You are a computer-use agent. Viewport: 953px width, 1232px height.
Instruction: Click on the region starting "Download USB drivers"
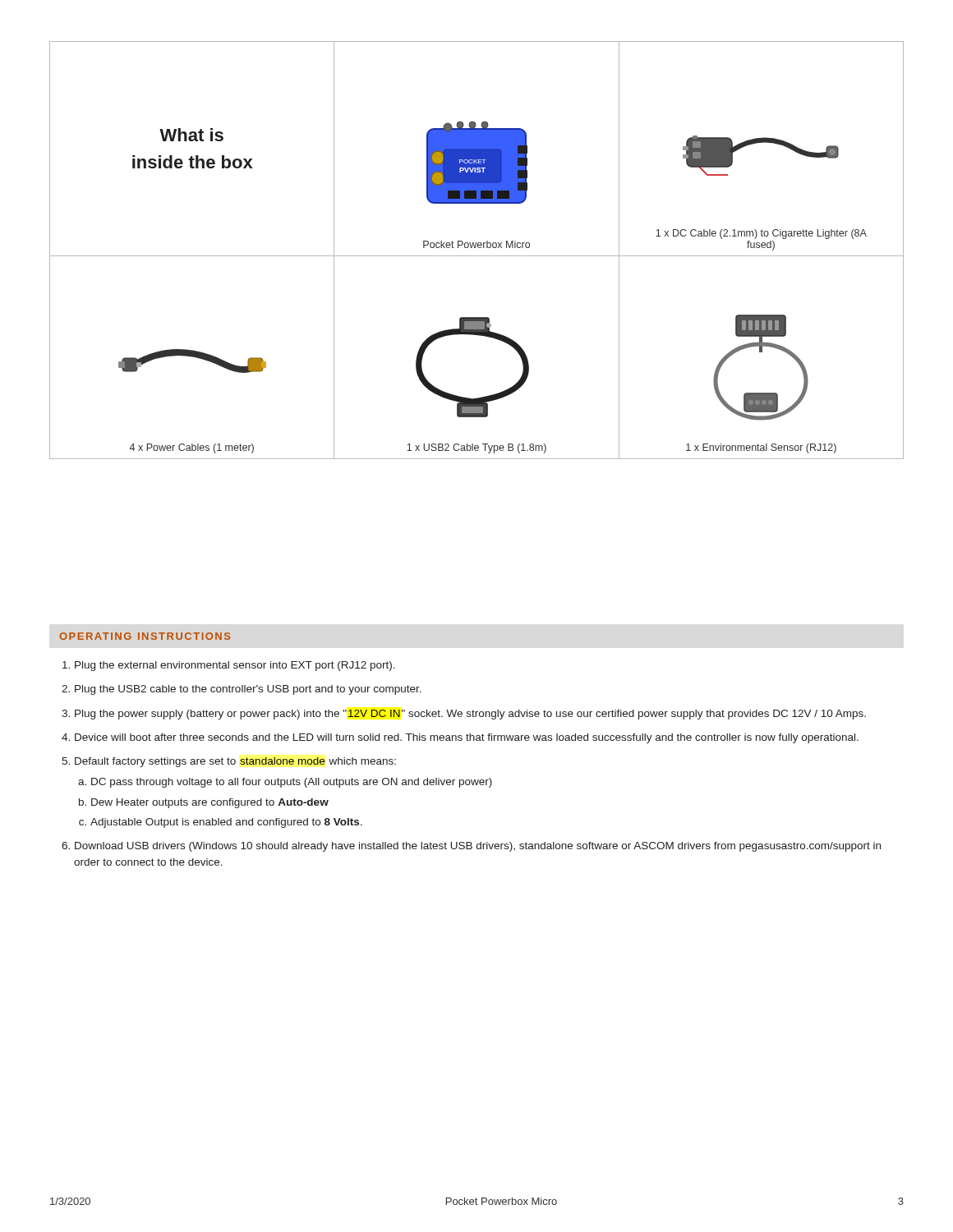pyautogui.click(x=478, y=854)
